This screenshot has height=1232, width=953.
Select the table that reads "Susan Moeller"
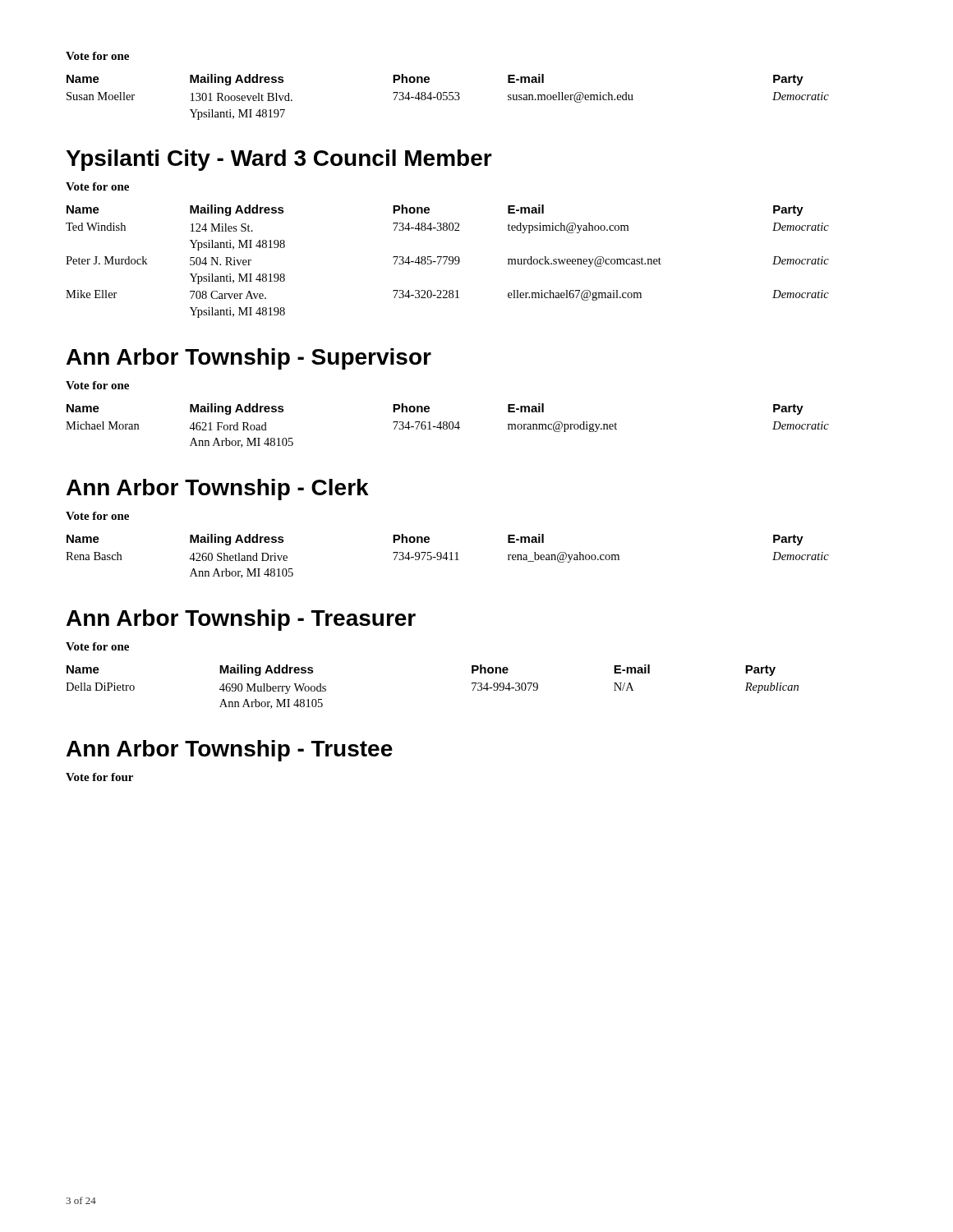click(x=476, y=96)
